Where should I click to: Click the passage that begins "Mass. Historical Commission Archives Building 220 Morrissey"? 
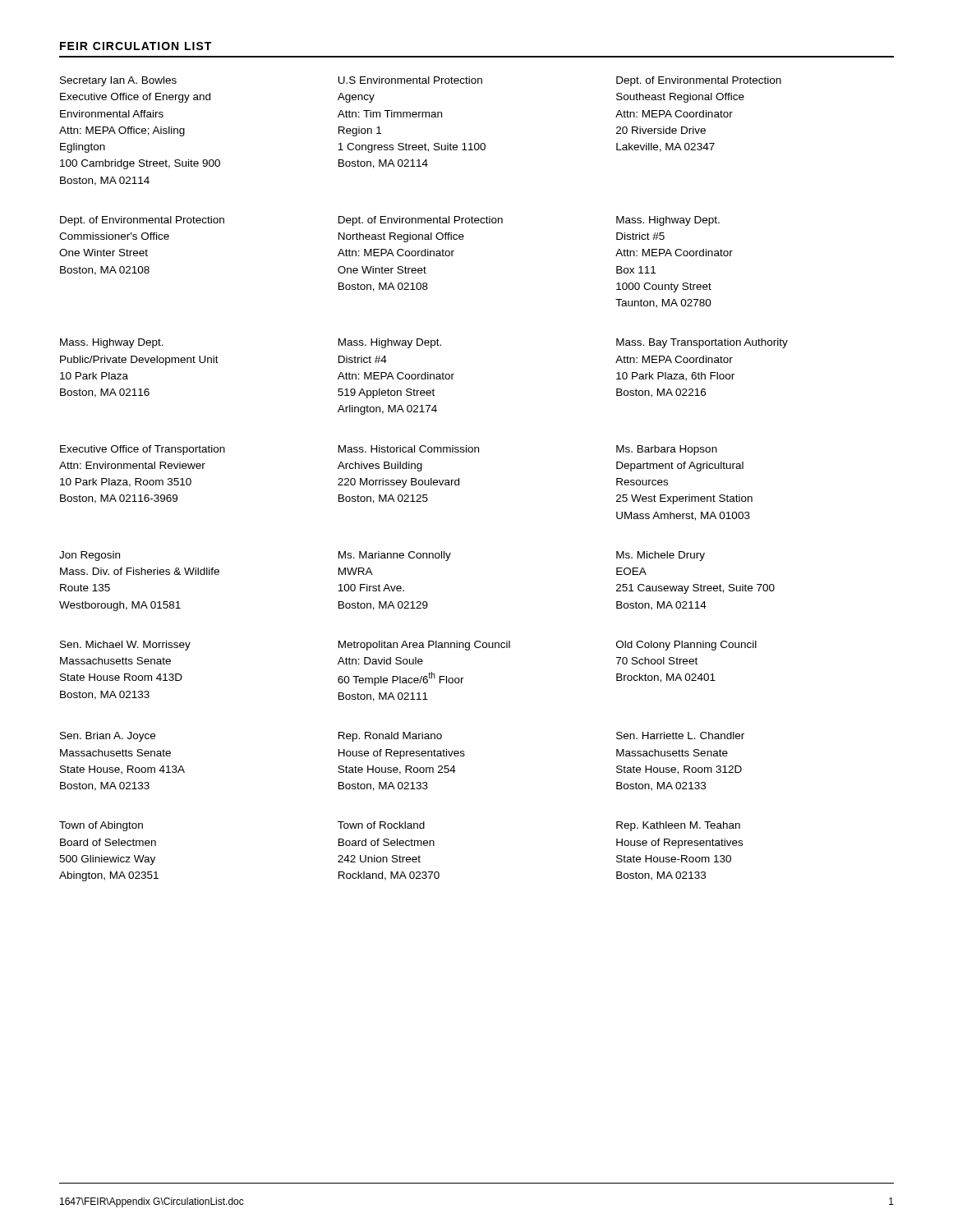pyautogui.click(x=409, y=473)
